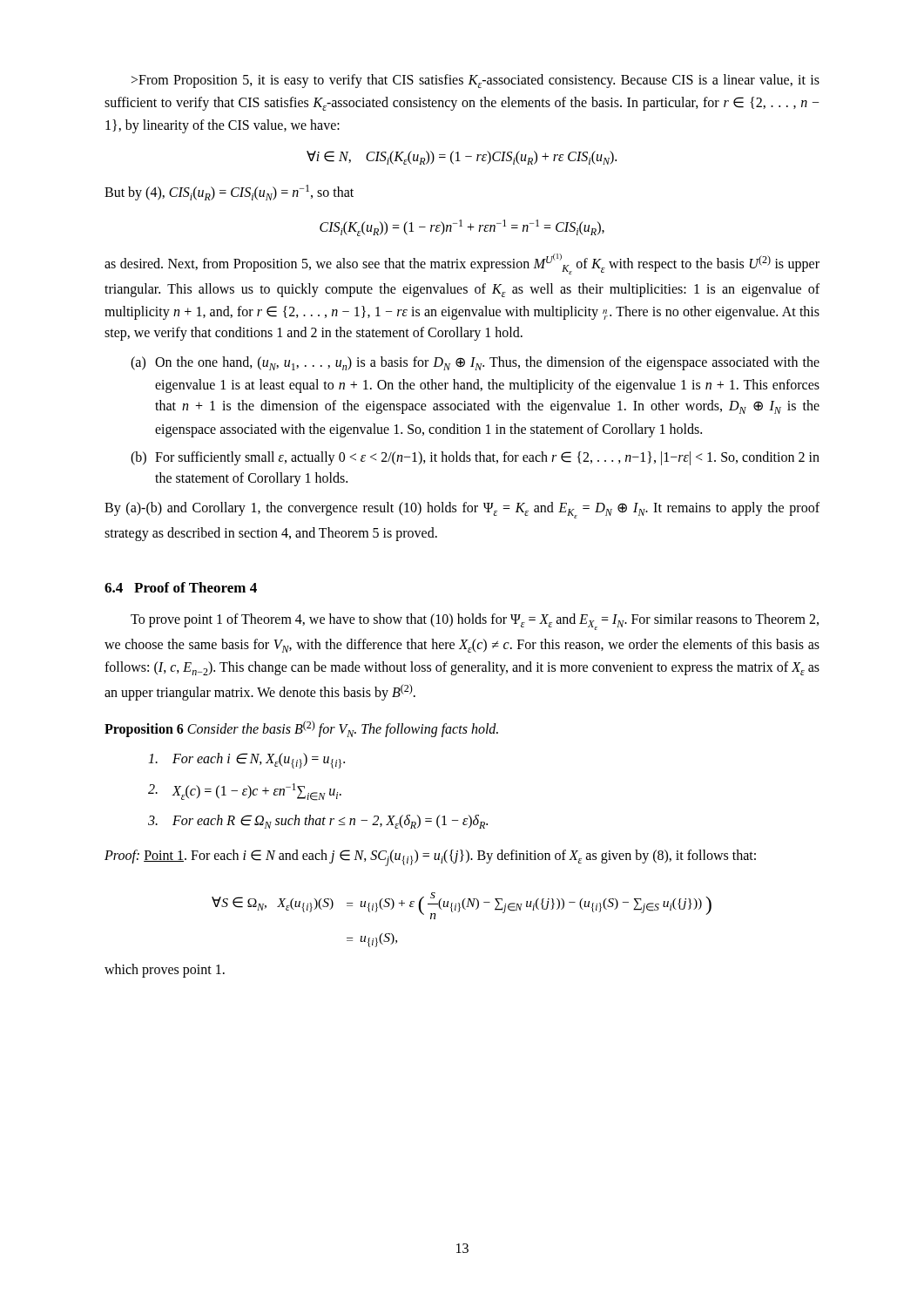Find the block starting "Proposition 6 Consider the"
The width and height of the screenshot is (924, 1307).
302,729
